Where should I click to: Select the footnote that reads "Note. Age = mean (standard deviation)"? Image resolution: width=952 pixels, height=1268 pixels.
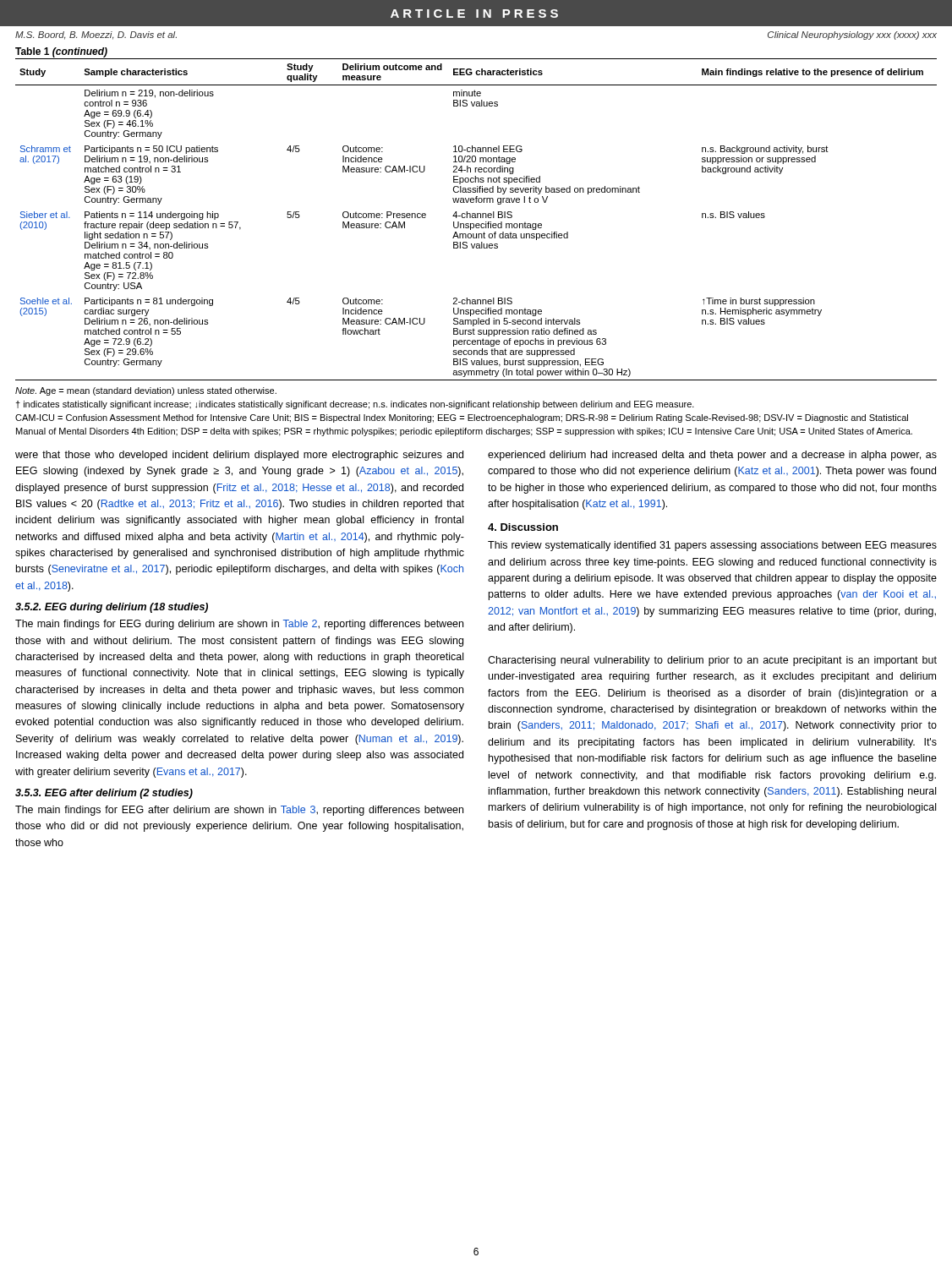click(x=464, y=411)
